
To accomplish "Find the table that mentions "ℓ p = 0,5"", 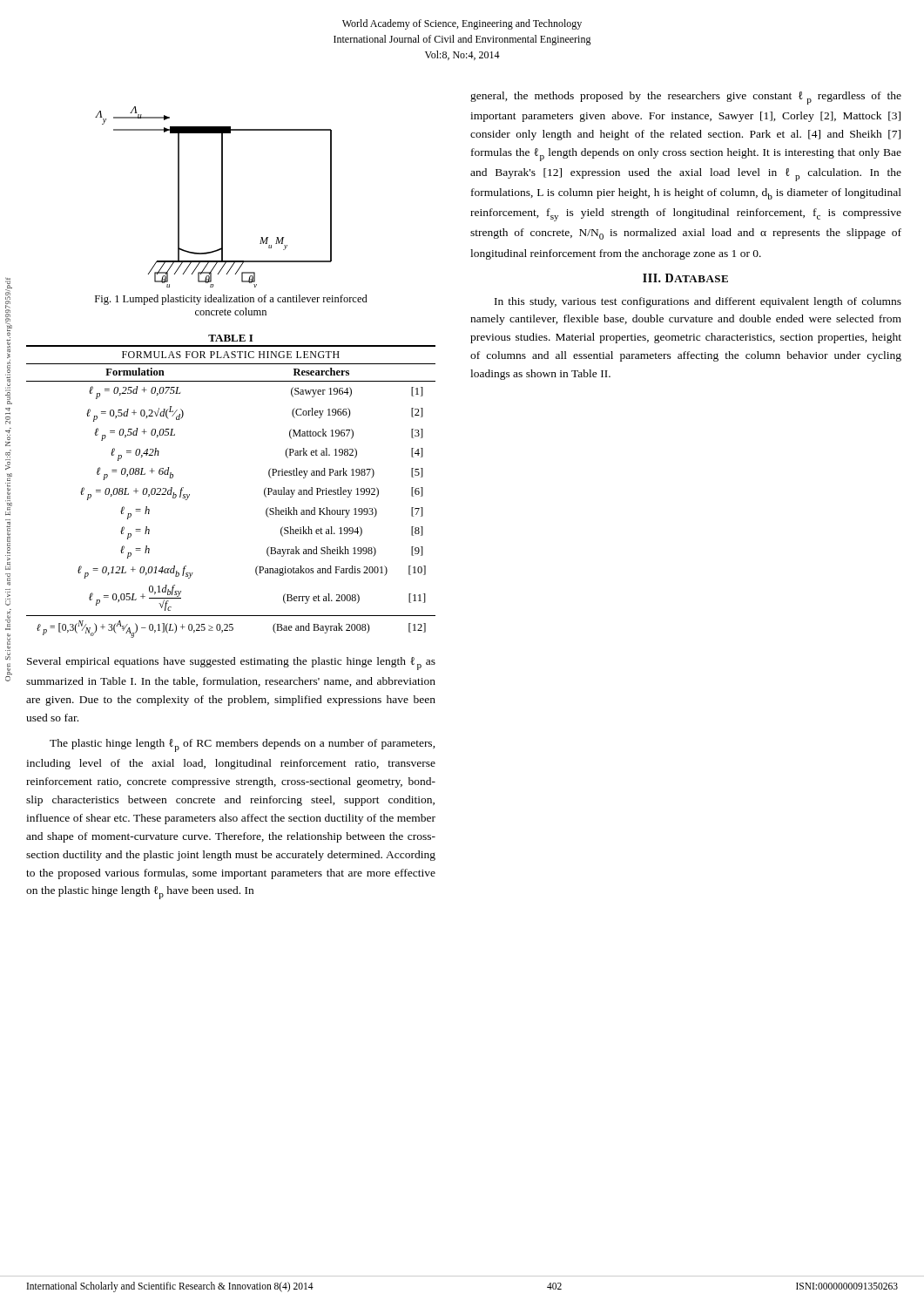I will click(231, 486).
